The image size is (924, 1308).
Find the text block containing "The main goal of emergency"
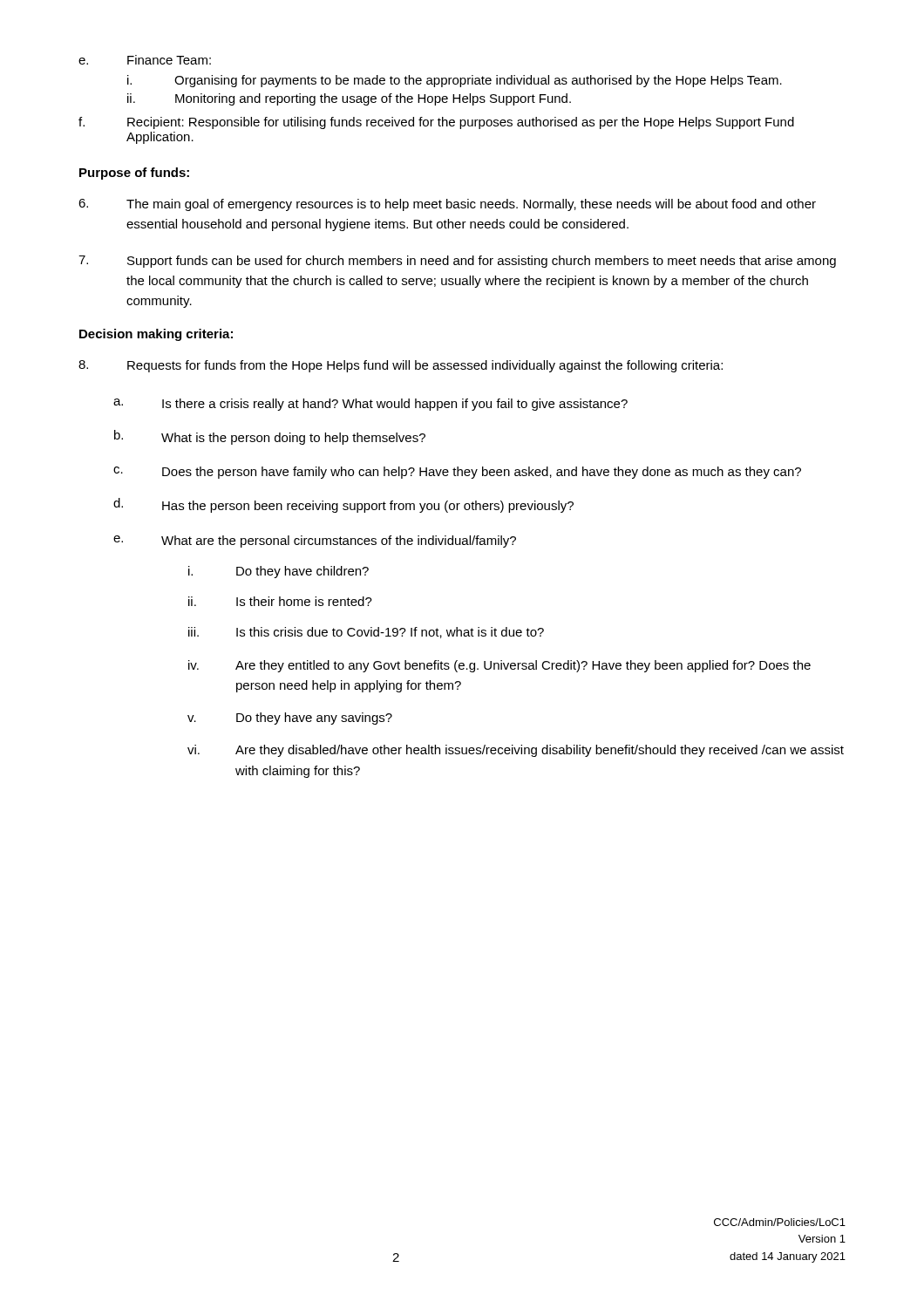[462, 214]
